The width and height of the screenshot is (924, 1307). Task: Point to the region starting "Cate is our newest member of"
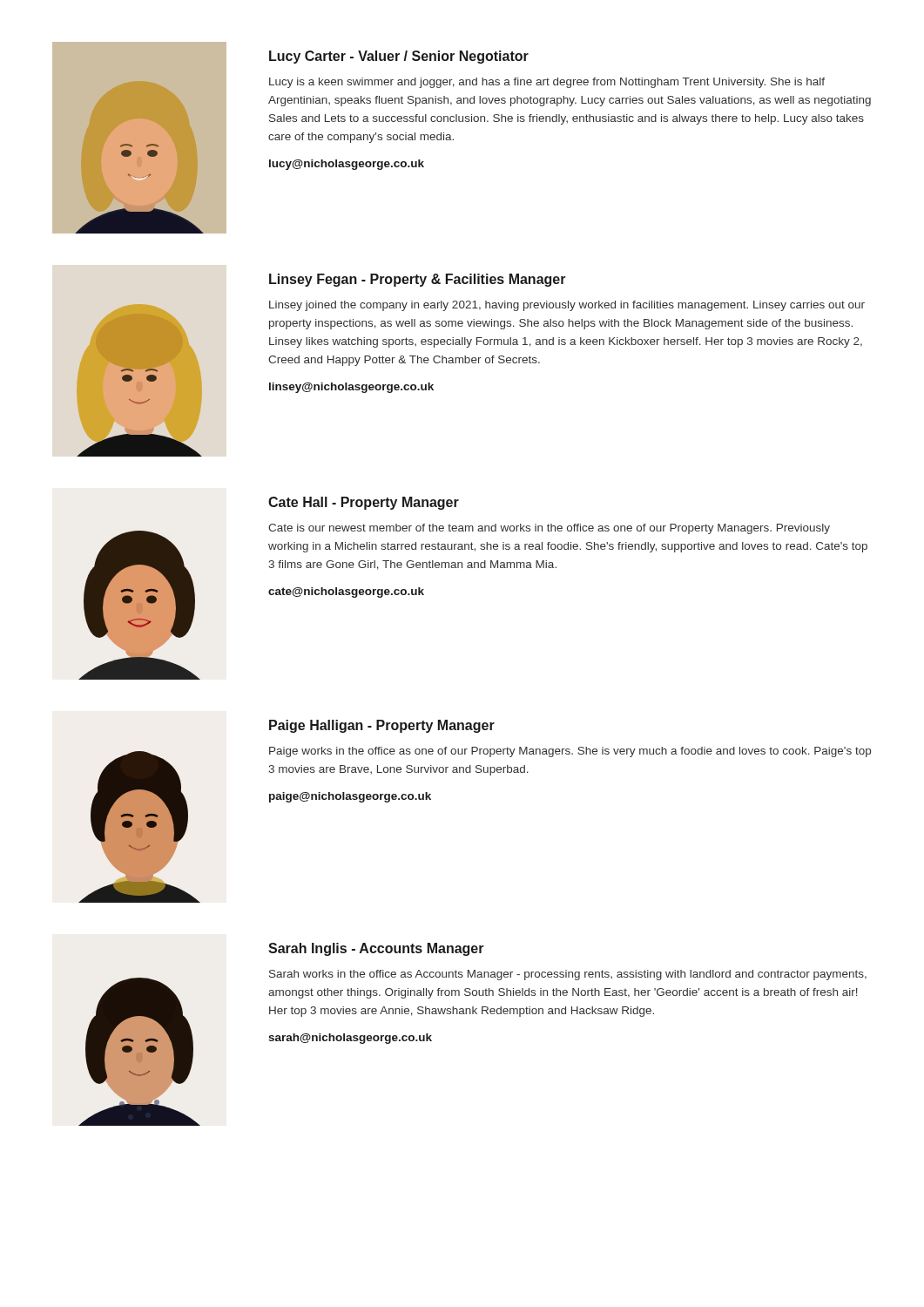click(x=568, y=546)
